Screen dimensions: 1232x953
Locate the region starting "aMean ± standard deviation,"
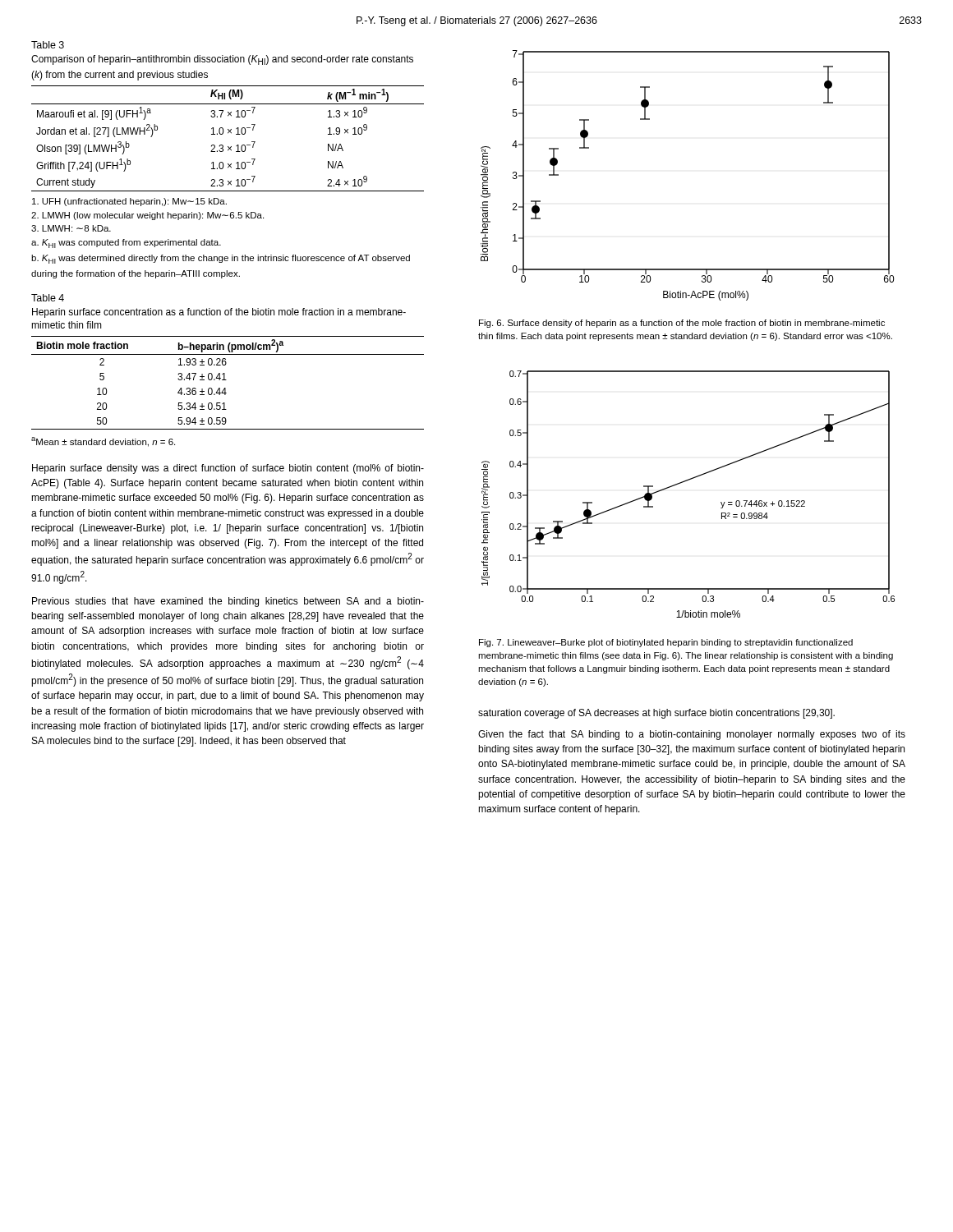click(104, 441)
